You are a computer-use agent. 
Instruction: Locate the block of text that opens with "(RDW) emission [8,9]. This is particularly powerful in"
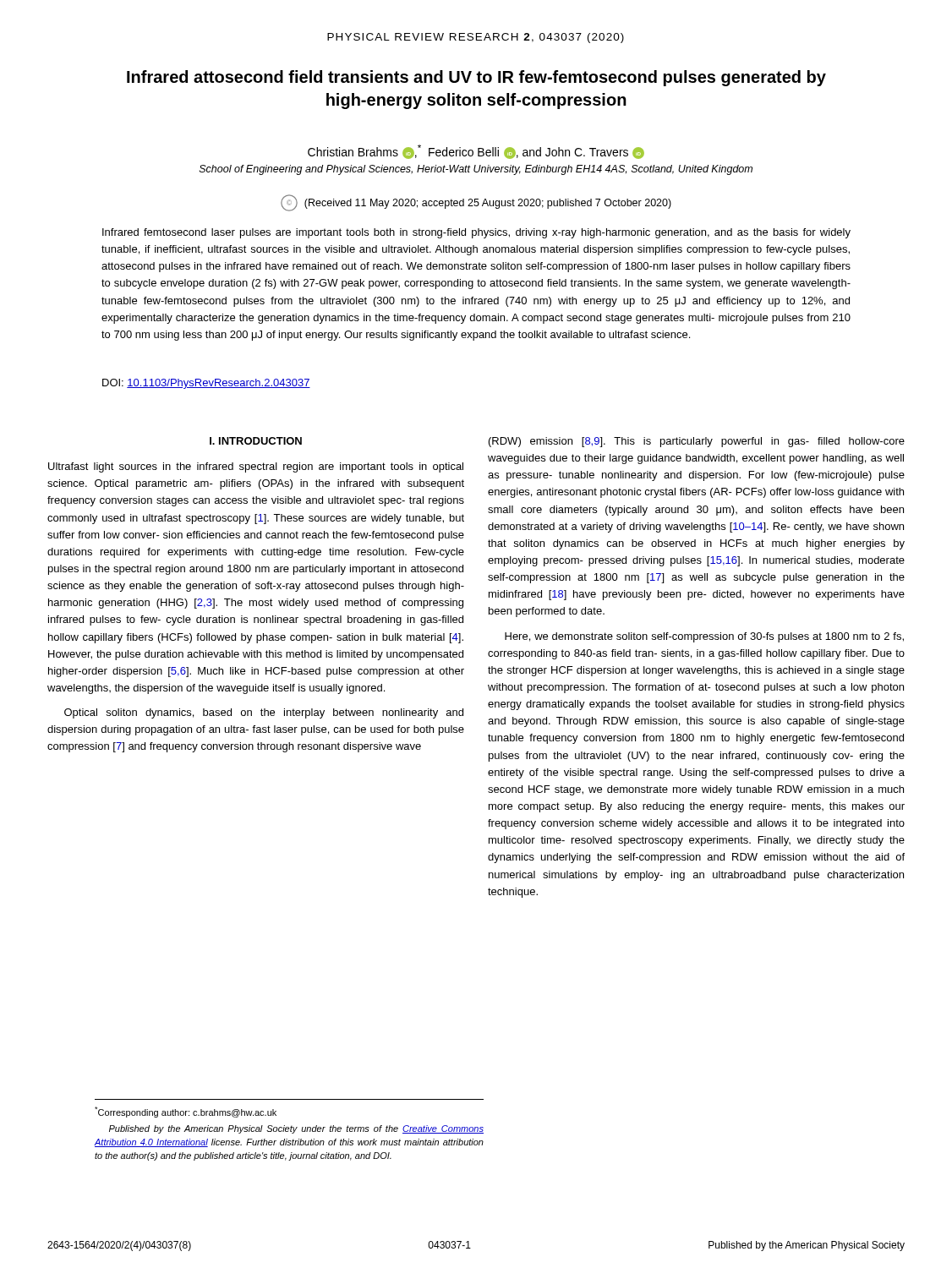pyautogui.click(x=696, y=666)
